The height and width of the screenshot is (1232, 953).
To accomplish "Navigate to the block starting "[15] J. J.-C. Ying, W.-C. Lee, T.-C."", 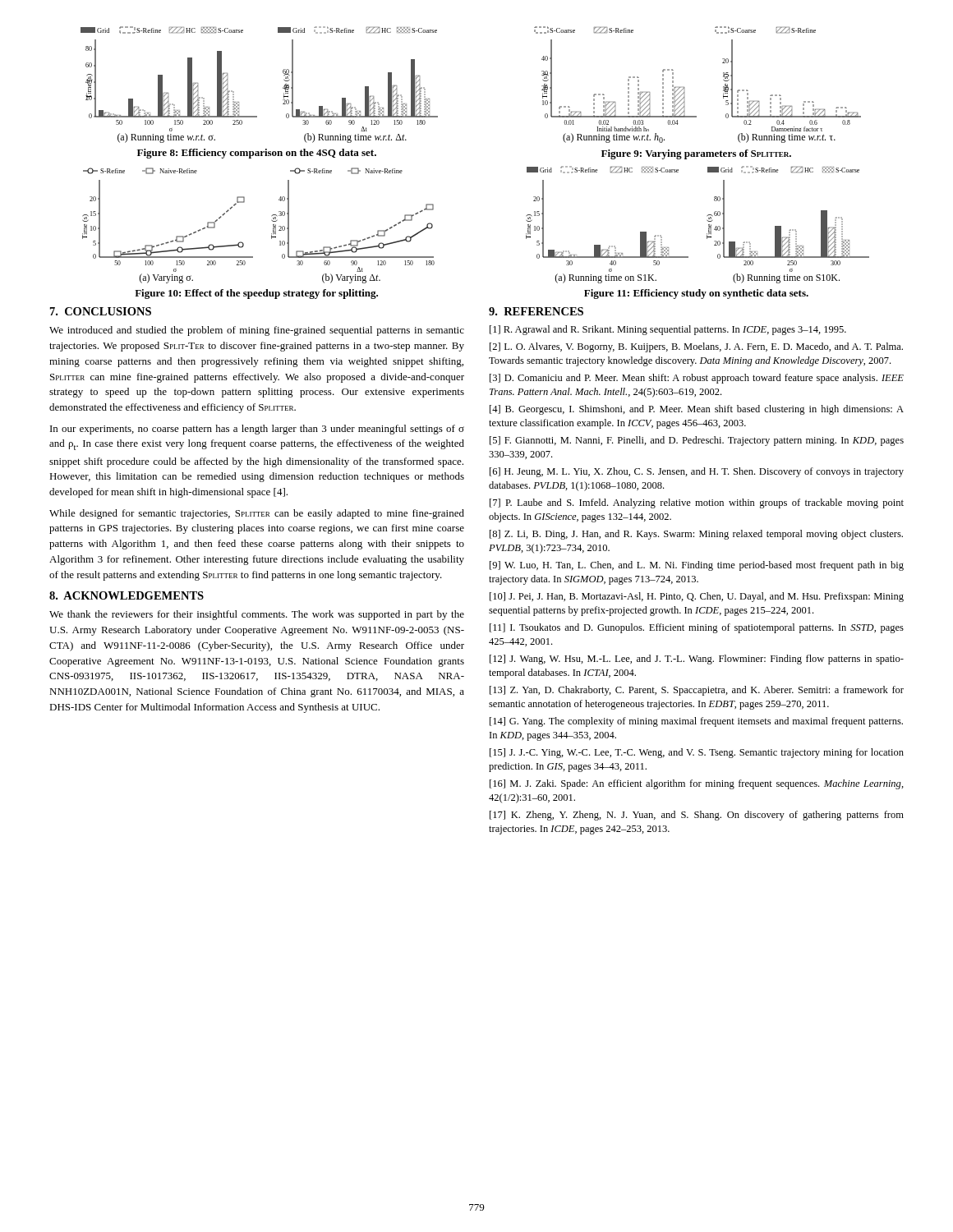I will [x=696, y=759].
